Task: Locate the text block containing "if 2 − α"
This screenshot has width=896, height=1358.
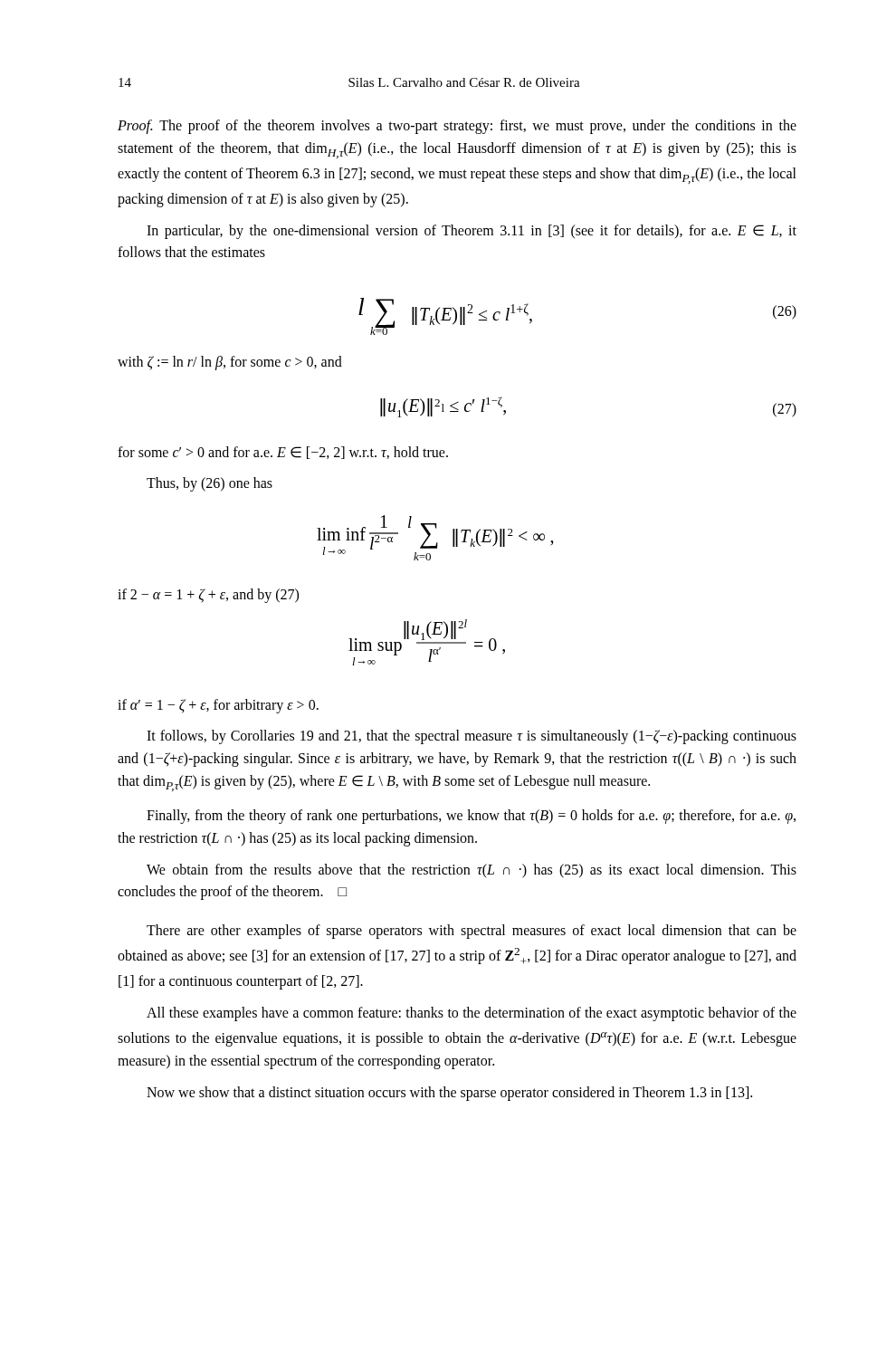Action: tap(208, 596)
